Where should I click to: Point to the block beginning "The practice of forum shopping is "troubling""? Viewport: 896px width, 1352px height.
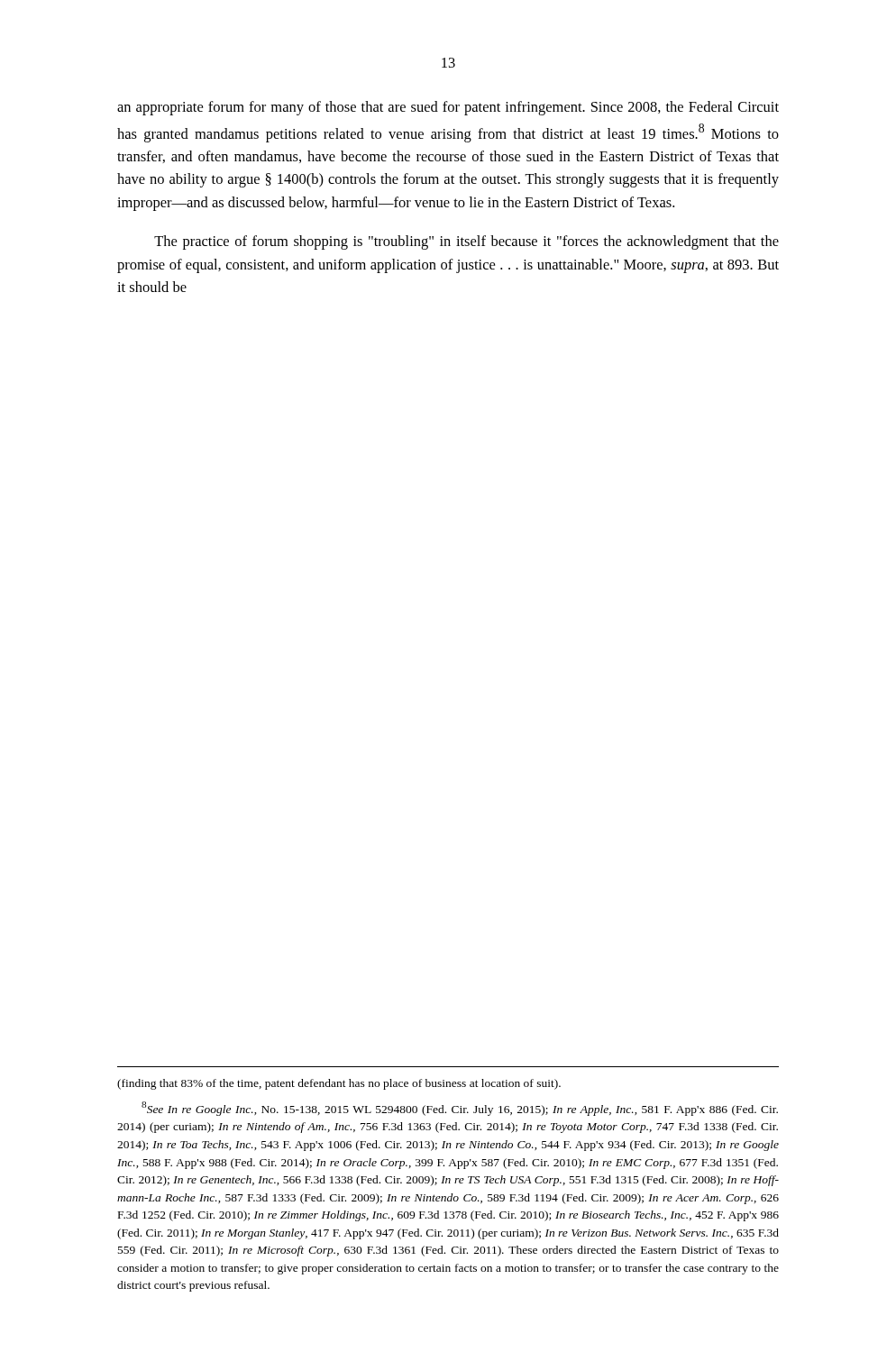click(x=448, y=265)
